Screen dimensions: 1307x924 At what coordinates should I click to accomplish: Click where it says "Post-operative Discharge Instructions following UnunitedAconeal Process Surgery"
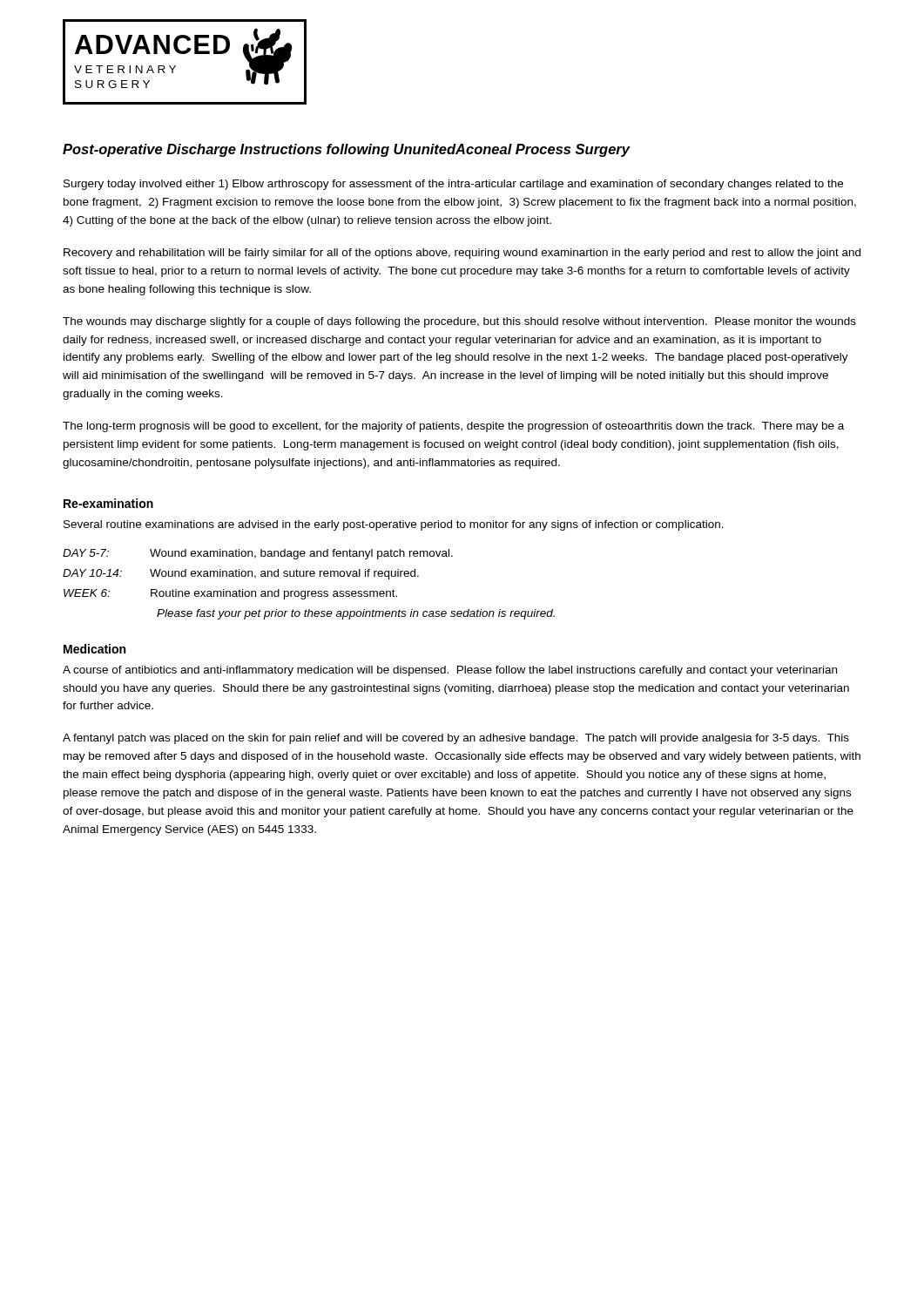pyautogui.click(x=346, y=149)
